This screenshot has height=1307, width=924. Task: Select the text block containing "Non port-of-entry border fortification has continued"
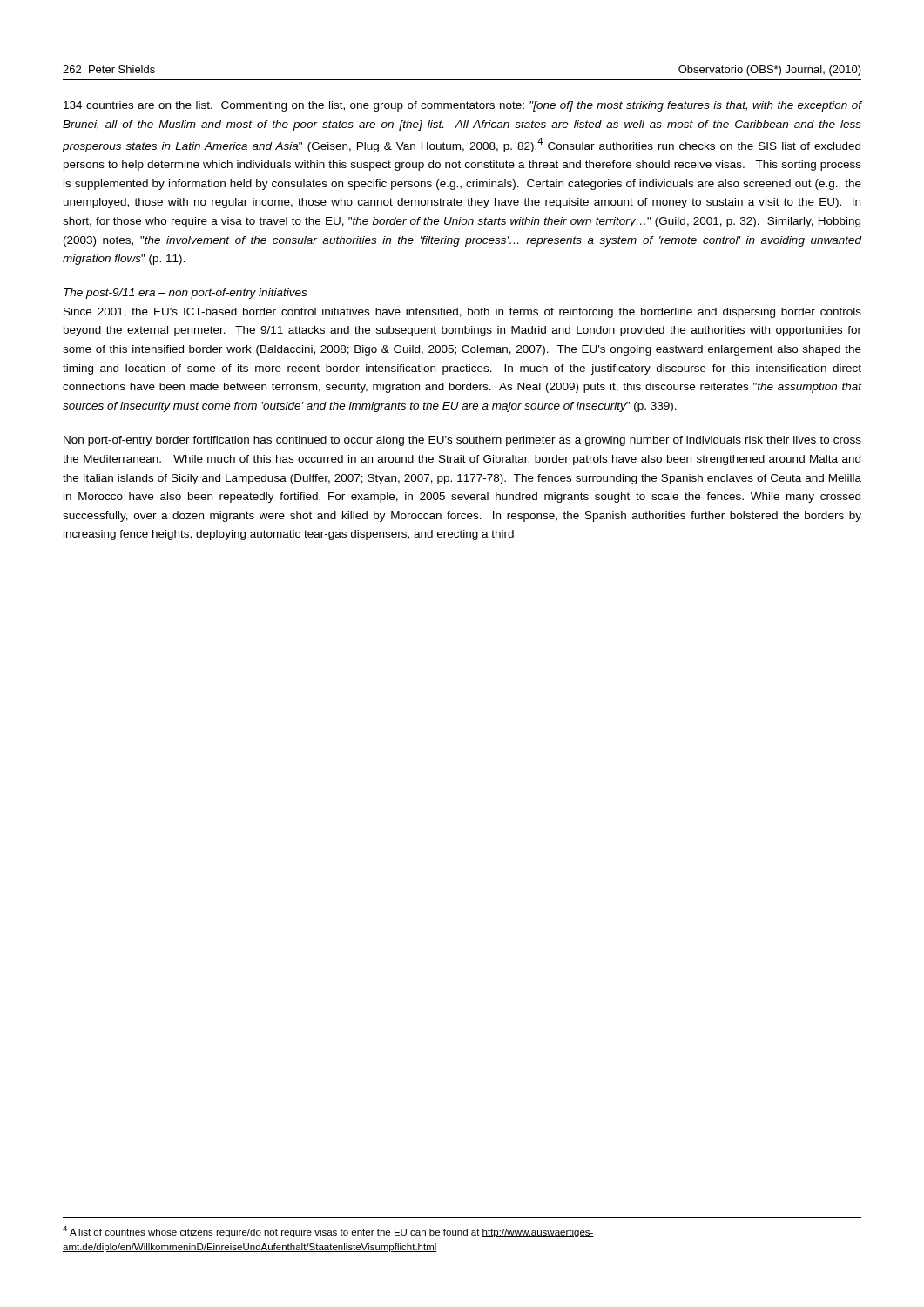pyautogui.click(x=462, y=487)
